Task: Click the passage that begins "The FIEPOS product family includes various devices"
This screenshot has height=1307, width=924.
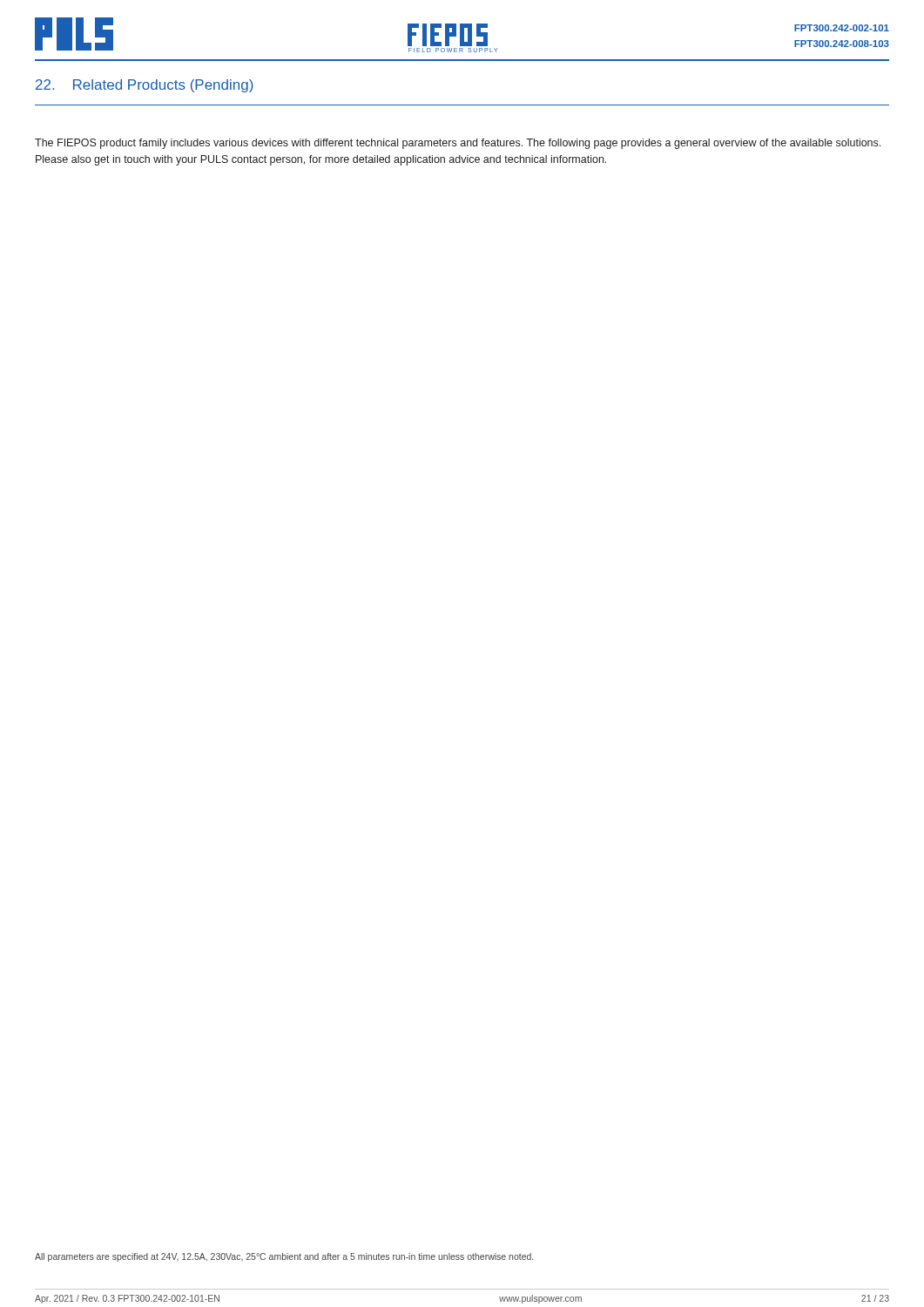Action: 458,151
